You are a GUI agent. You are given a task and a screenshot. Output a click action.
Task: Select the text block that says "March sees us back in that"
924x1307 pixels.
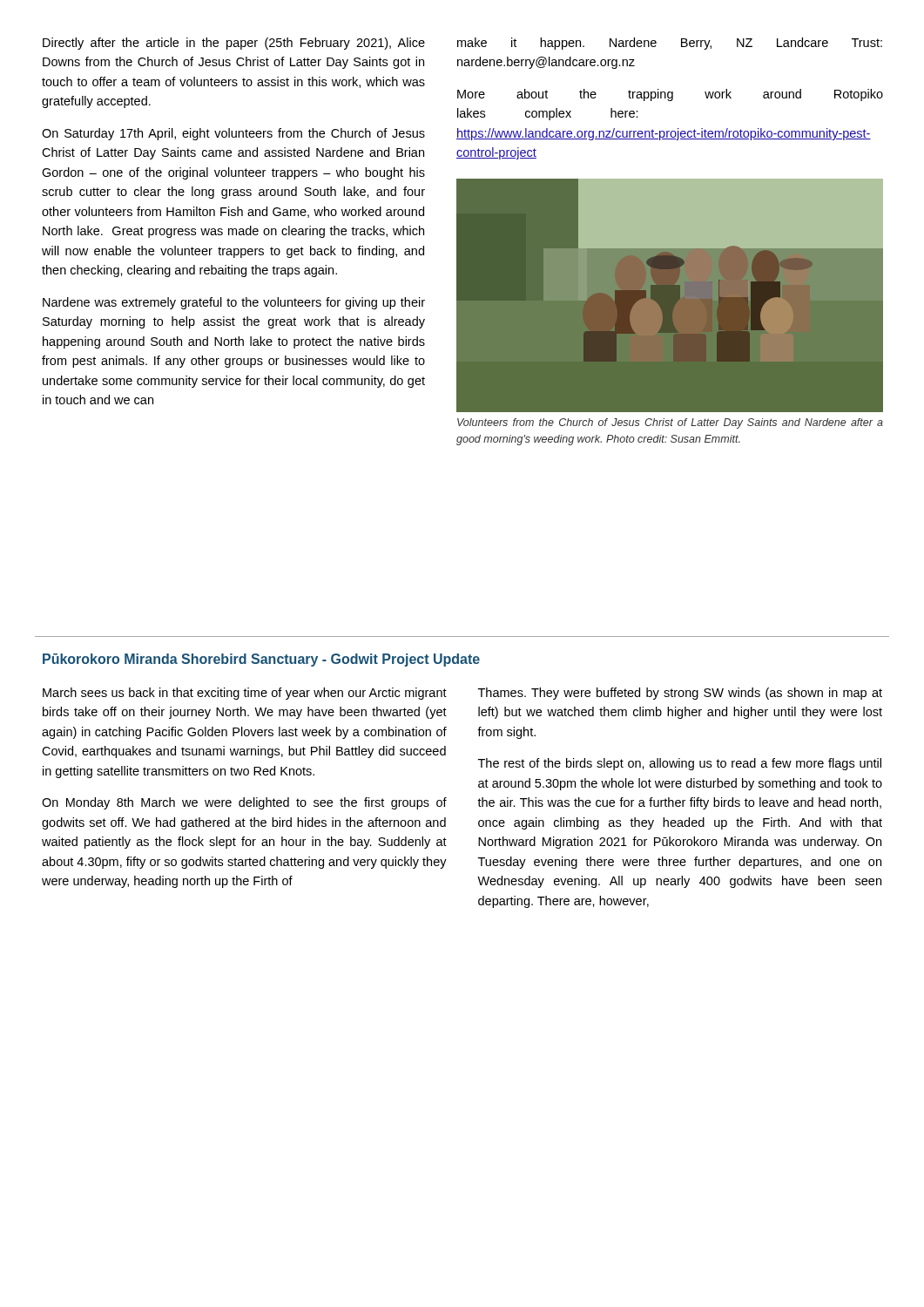(244, 787)
